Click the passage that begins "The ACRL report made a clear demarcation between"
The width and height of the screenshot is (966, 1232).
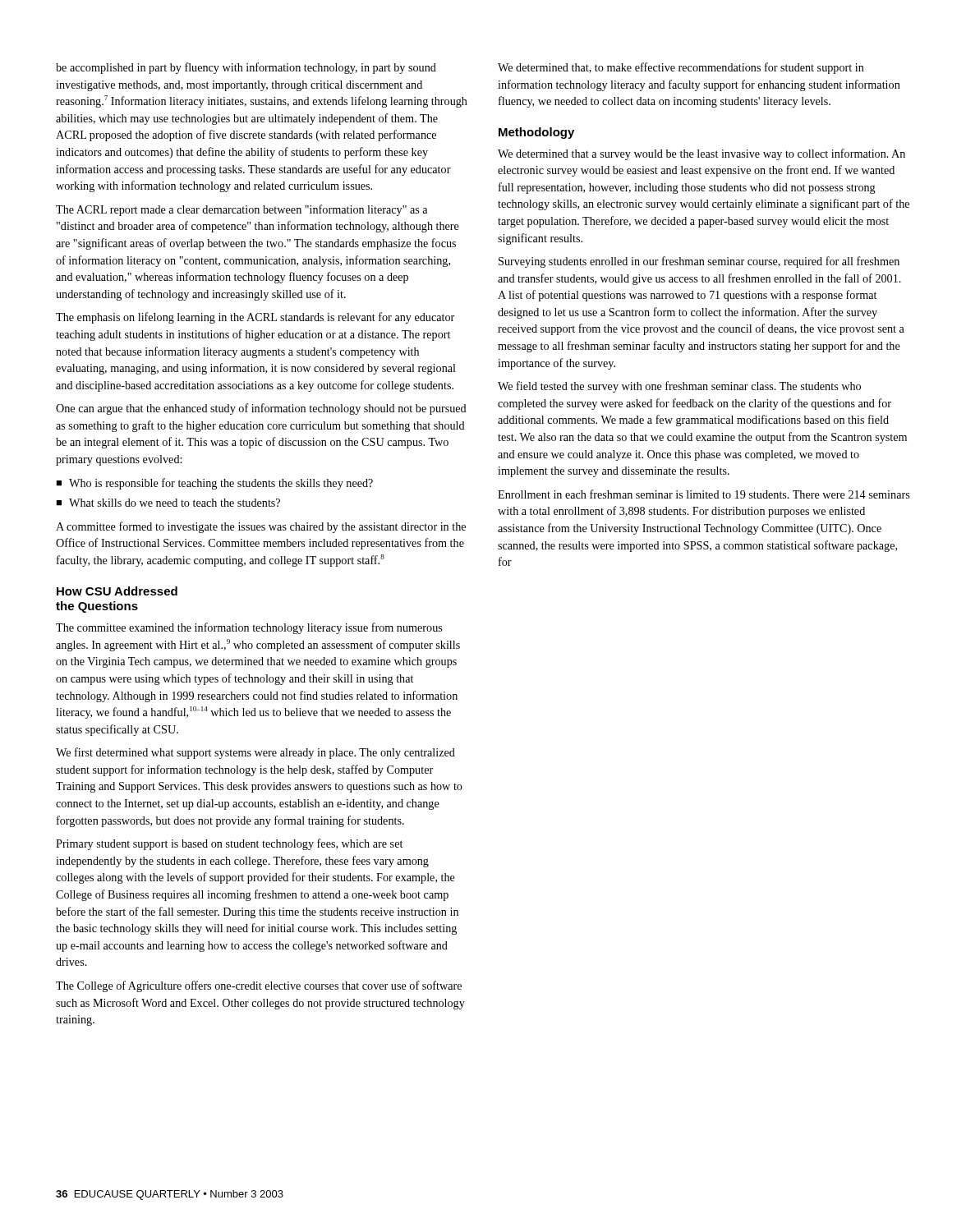pyautogui.click(x=262, y=252)
